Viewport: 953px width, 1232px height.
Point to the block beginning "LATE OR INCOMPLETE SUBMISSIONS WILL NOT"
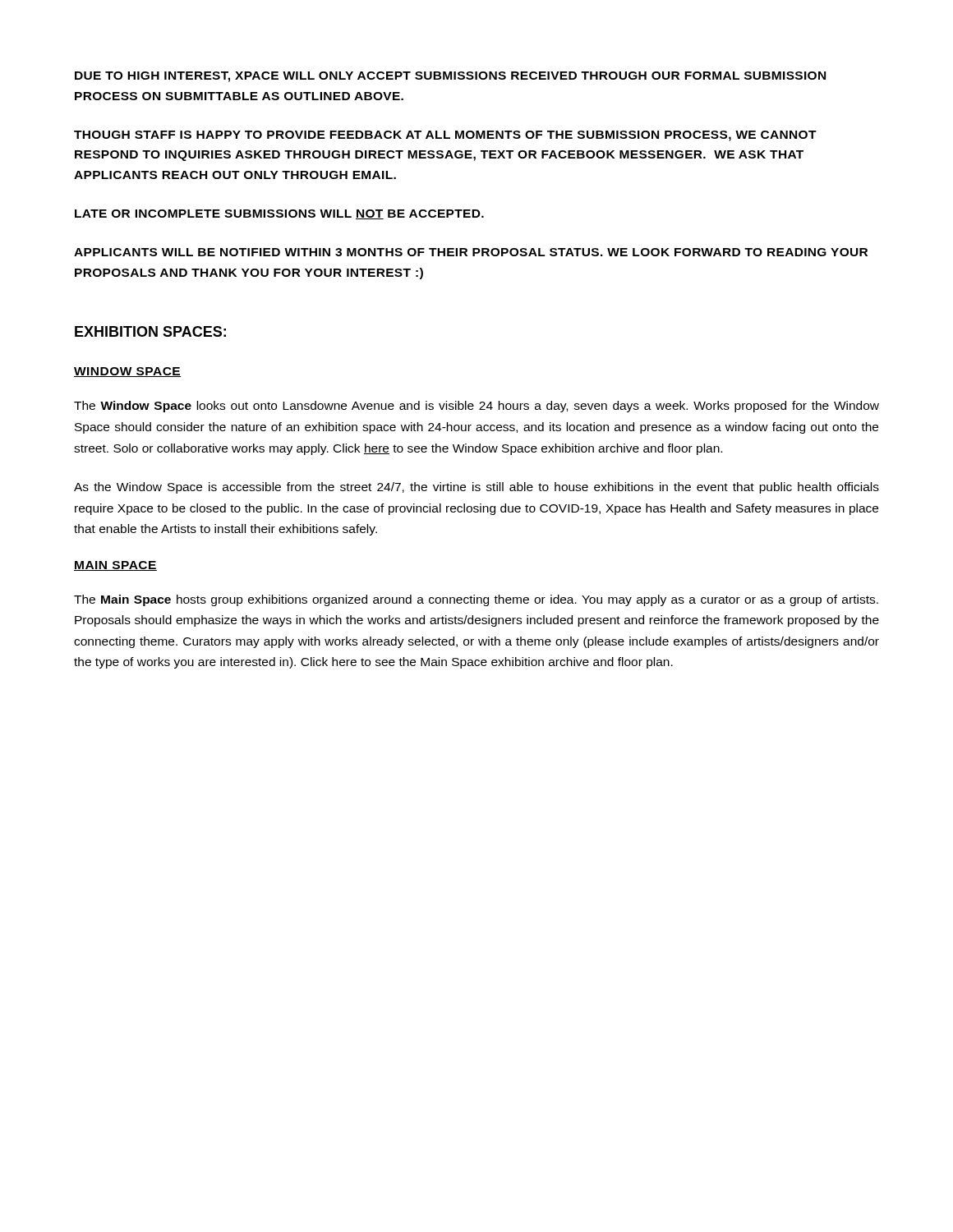click(x=279, y=213)
